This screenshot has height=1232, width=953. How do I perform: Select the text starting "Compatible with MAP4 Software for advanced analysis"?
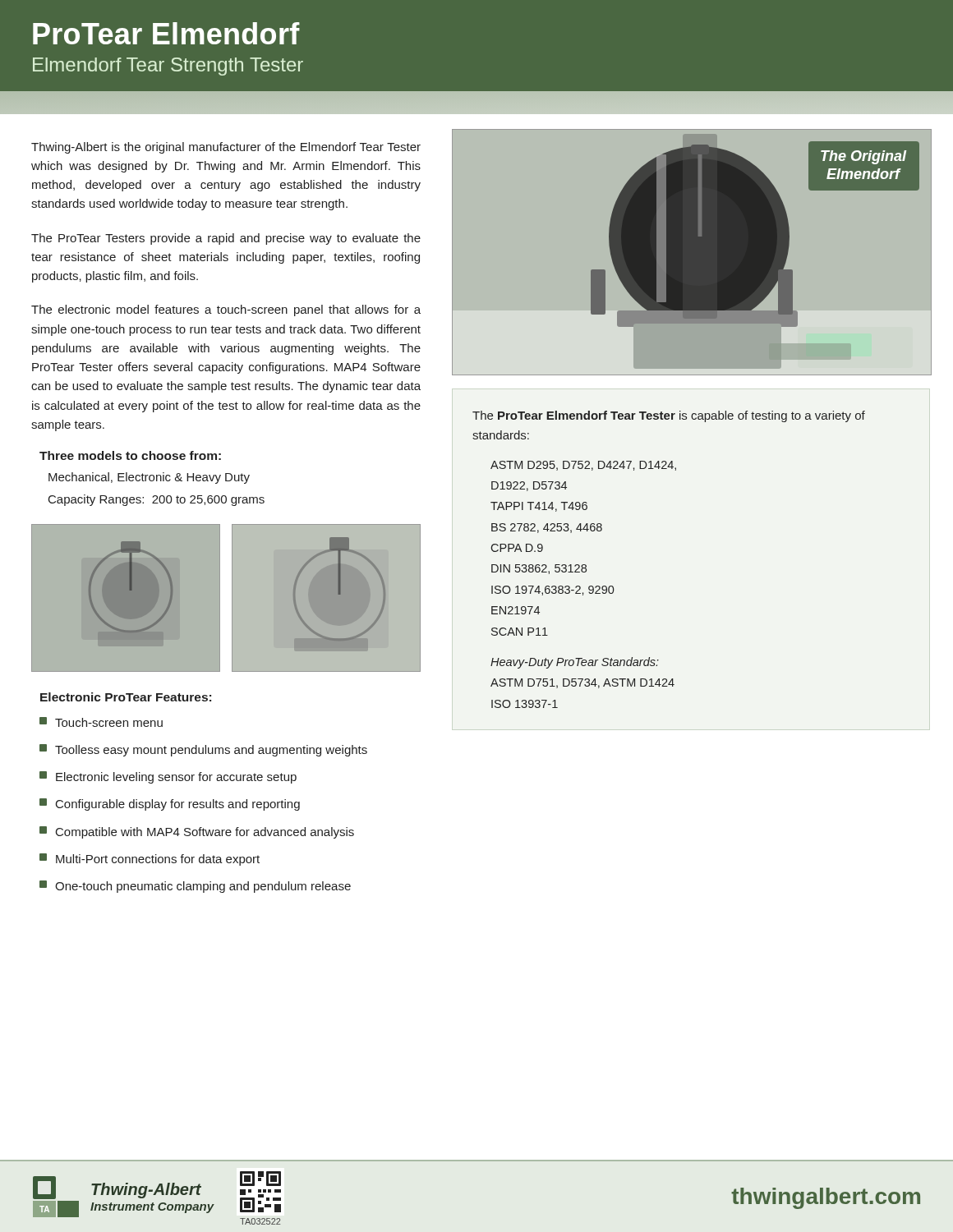(x=197, y=831)
